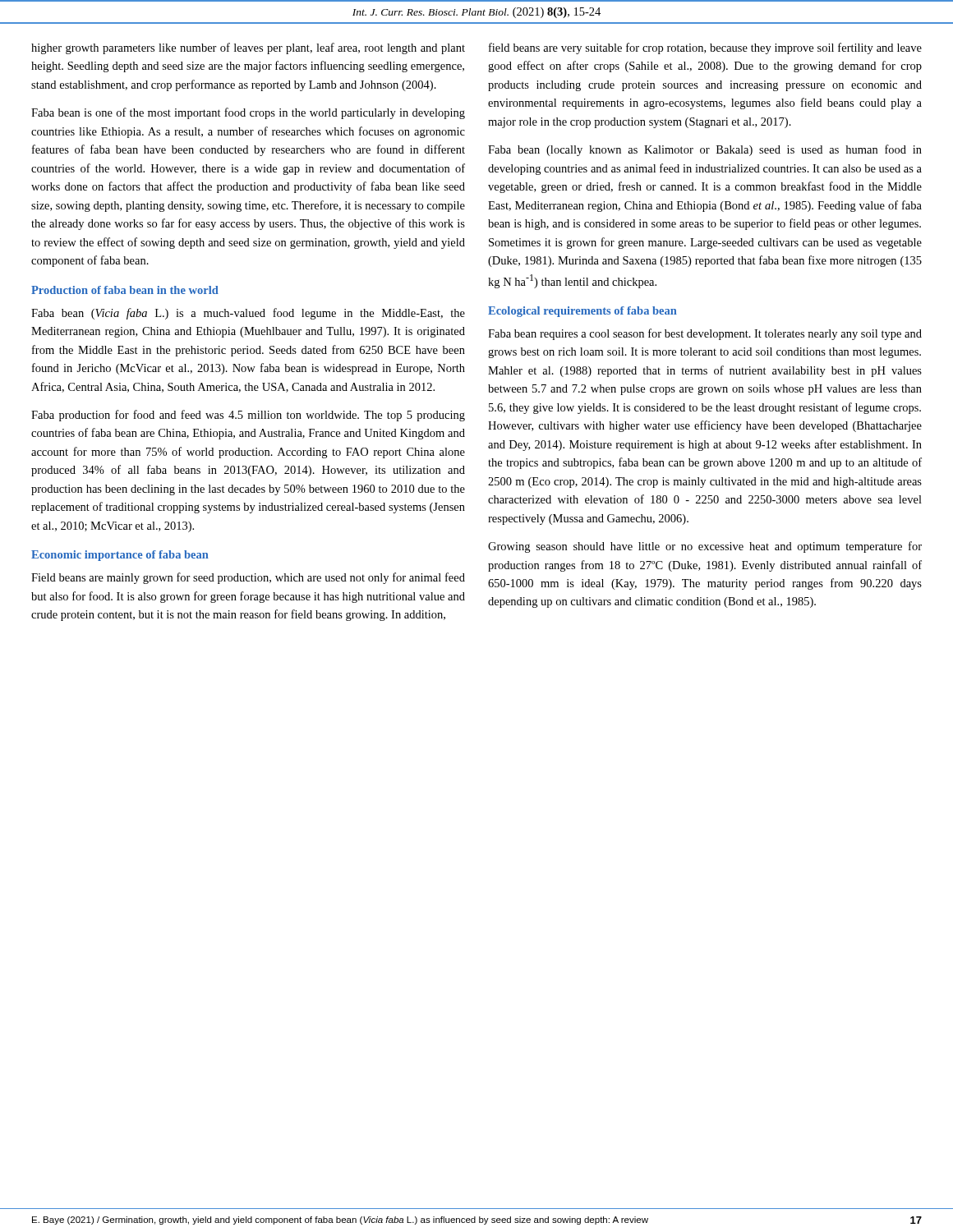This screenshot has width=953, height=1232.
Task: Click on the block starting "Faba bean (locally known as Kalimotor"
Action: tap(705, 216)
